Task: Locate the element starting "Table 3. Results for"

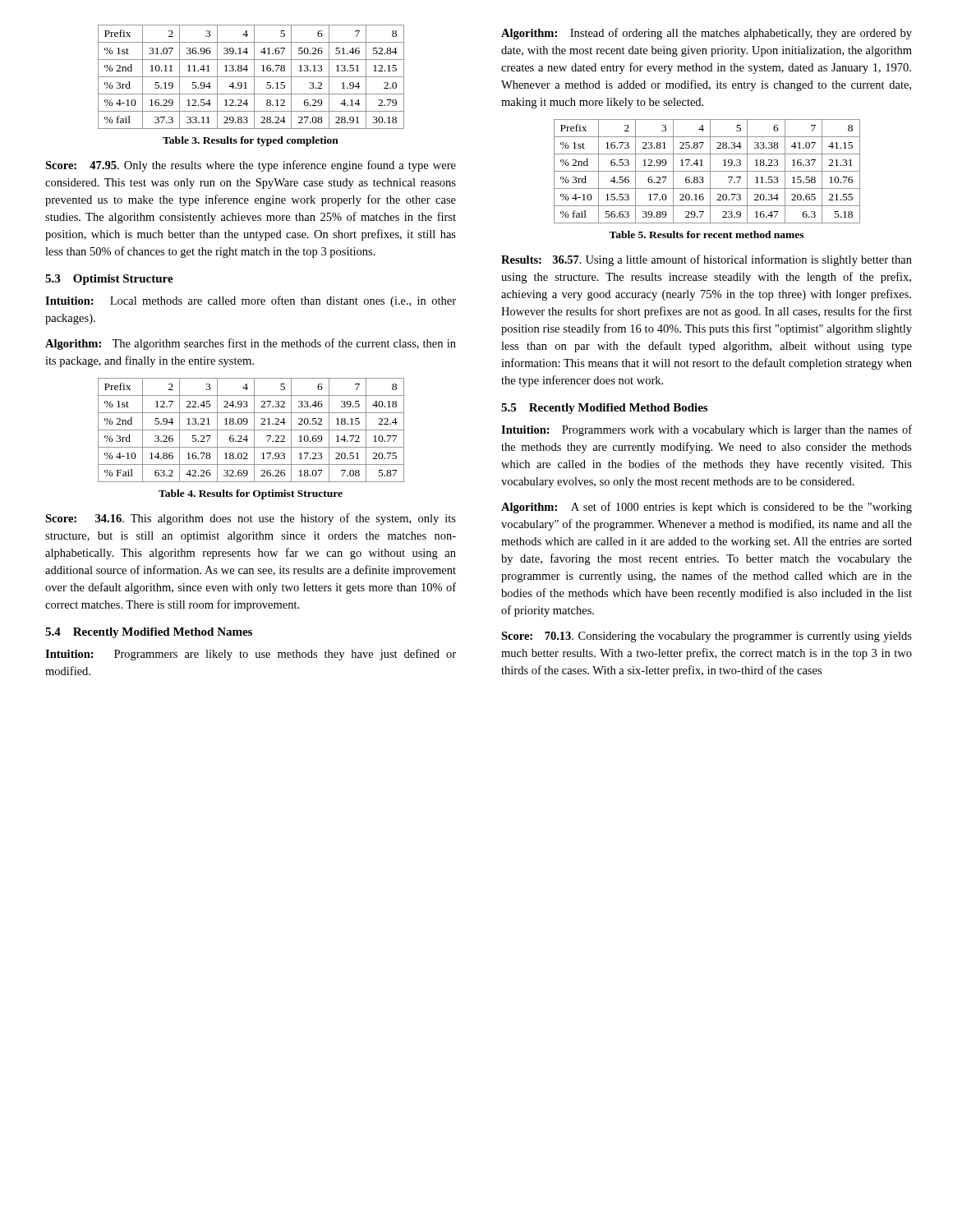Action: click(x=251, y=140)
